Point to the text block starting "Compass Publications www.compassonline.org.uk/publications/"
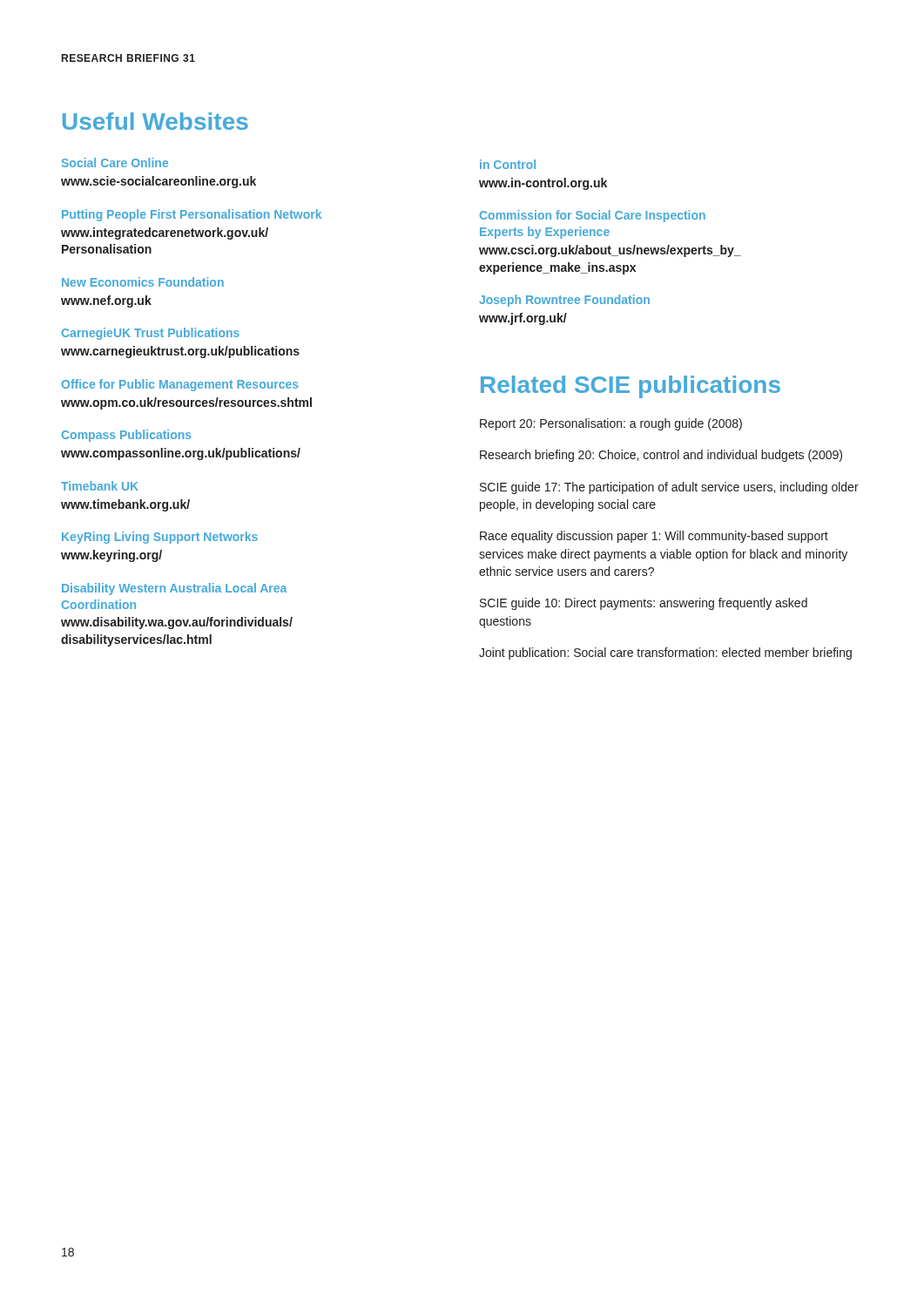Image resolution: width=924 pixels, height=1307 pixels. click(x=248, y=445)
